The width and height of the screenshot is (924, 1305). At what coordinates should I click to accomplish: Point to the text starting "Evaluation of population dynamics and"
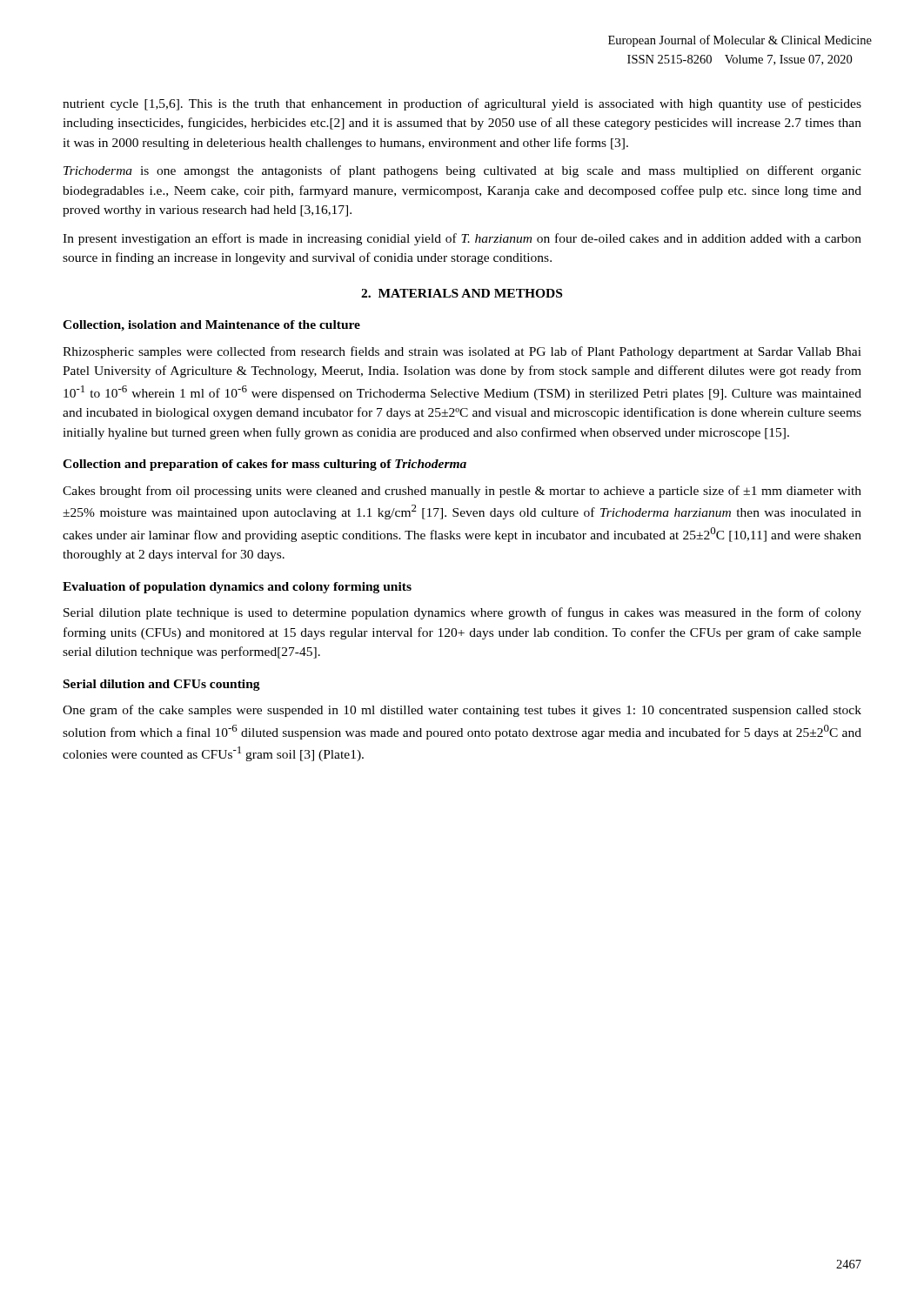[237, 586]
